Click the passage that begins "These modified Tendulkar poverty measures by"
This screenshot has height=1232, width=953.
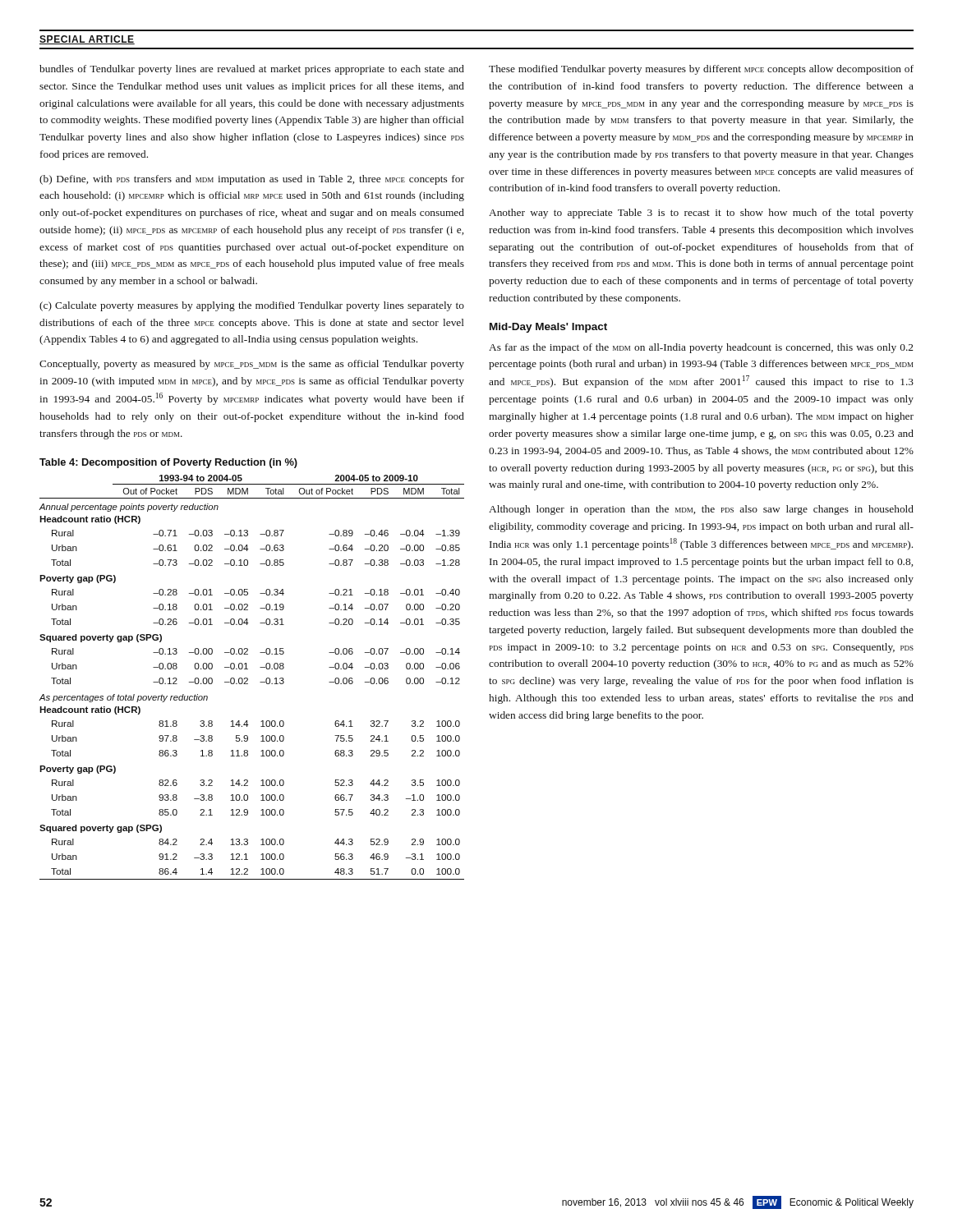click(x=701, y=128)
